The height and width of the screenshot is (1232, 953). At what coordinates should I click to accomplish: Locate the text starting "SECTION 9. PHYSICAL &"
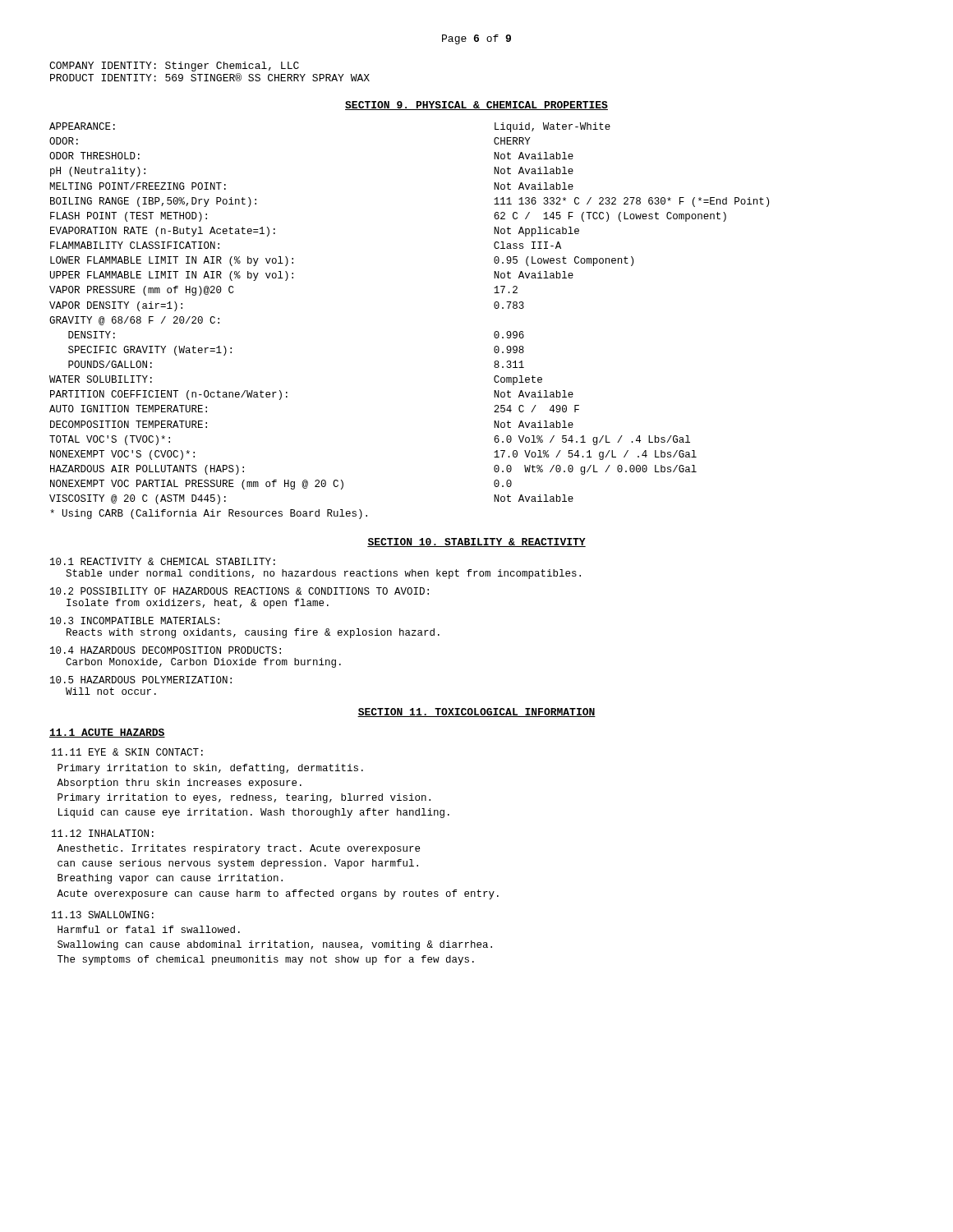(x=476, y=106)
